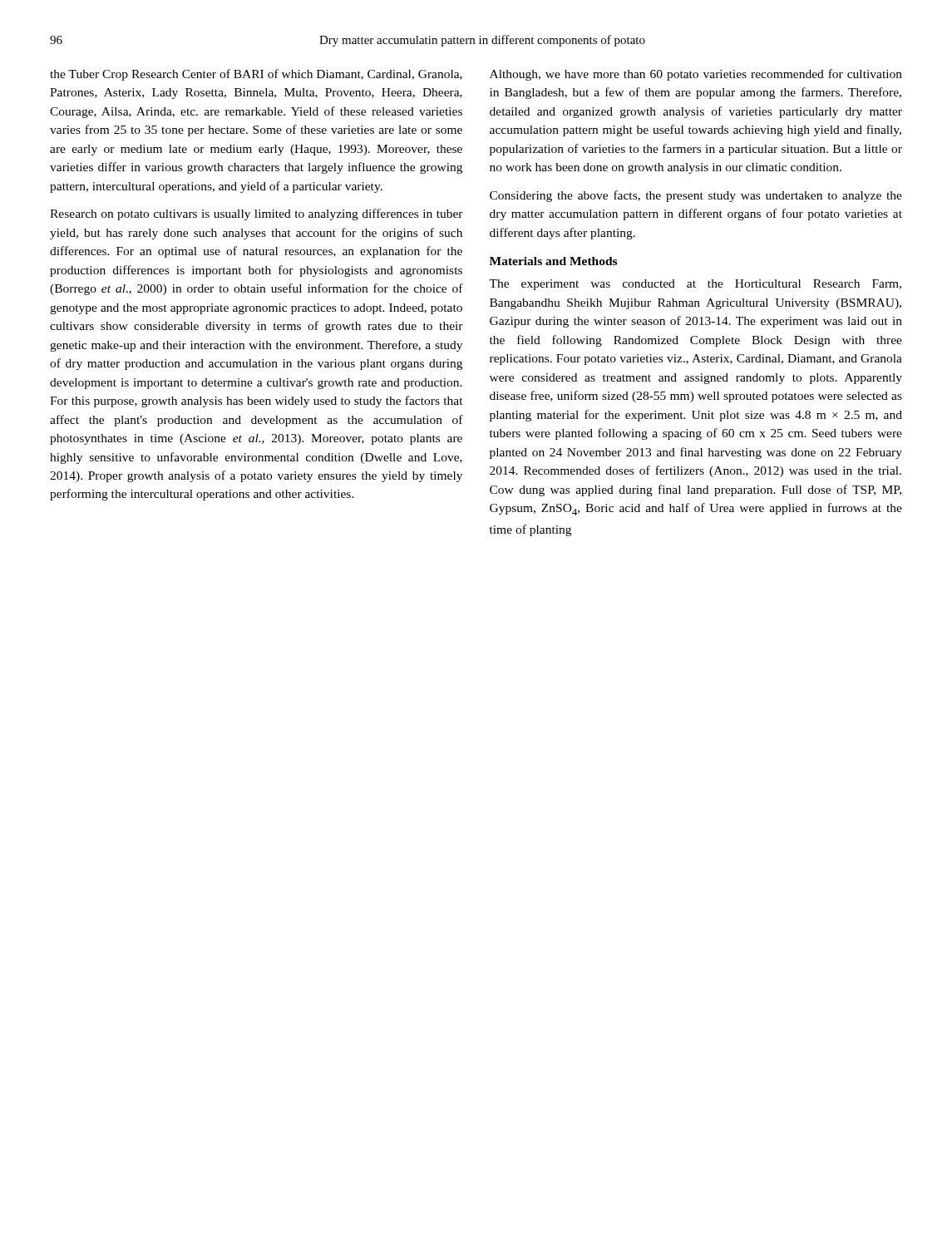Screen dimensions: 1247x952
Task: Find the passage starting "The experiment was conducted at the Horticultural"
Action: tap(696, 407)
